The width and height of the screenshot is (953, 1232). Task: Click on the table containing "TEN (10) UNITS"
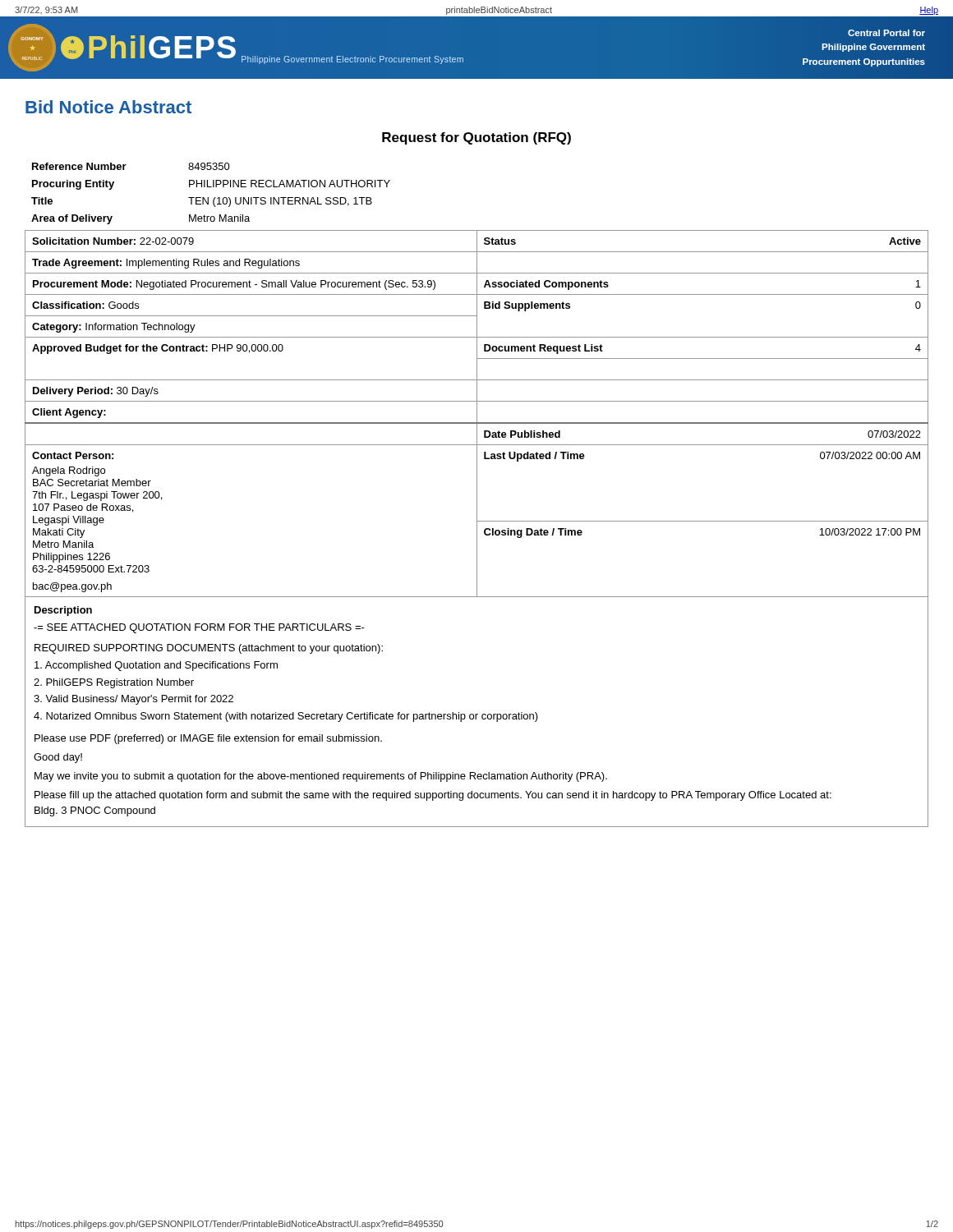pos(476,377)
